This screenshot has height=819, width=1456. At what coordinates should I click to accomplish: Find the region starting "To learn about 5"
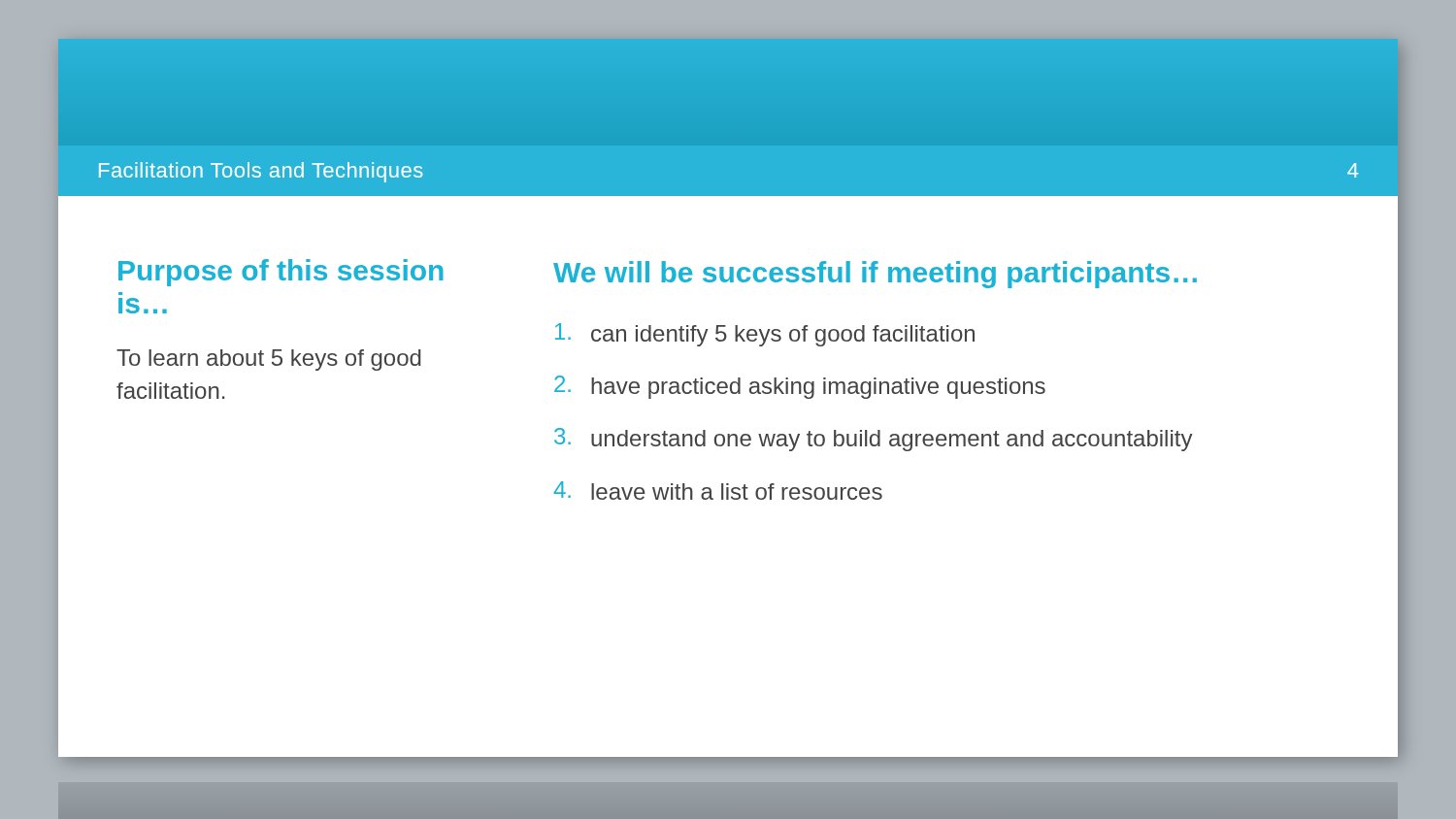(x=269, y=374)
